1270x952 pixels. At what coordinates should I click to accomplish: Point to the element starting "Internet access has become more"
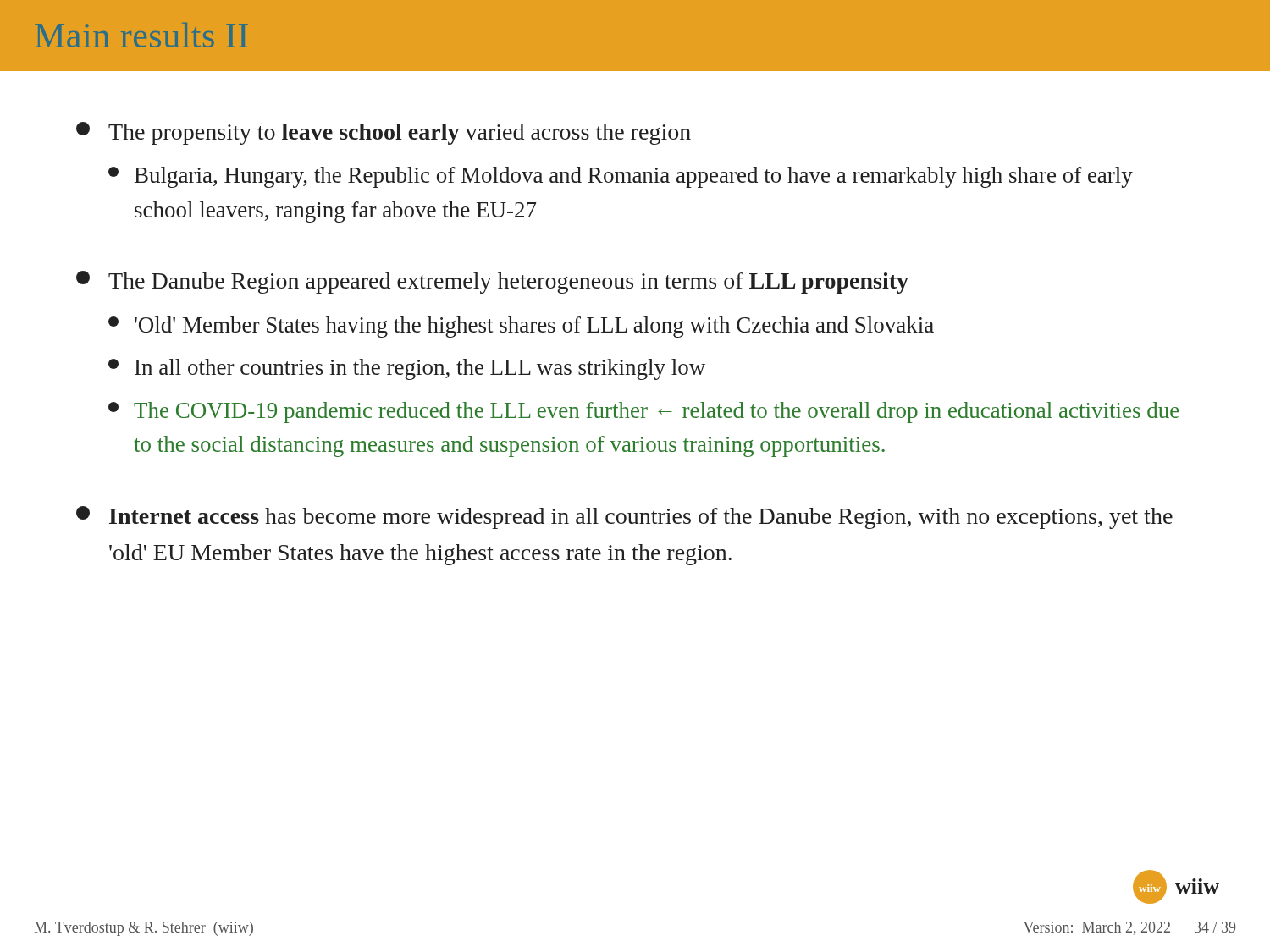tap(635, 534)
